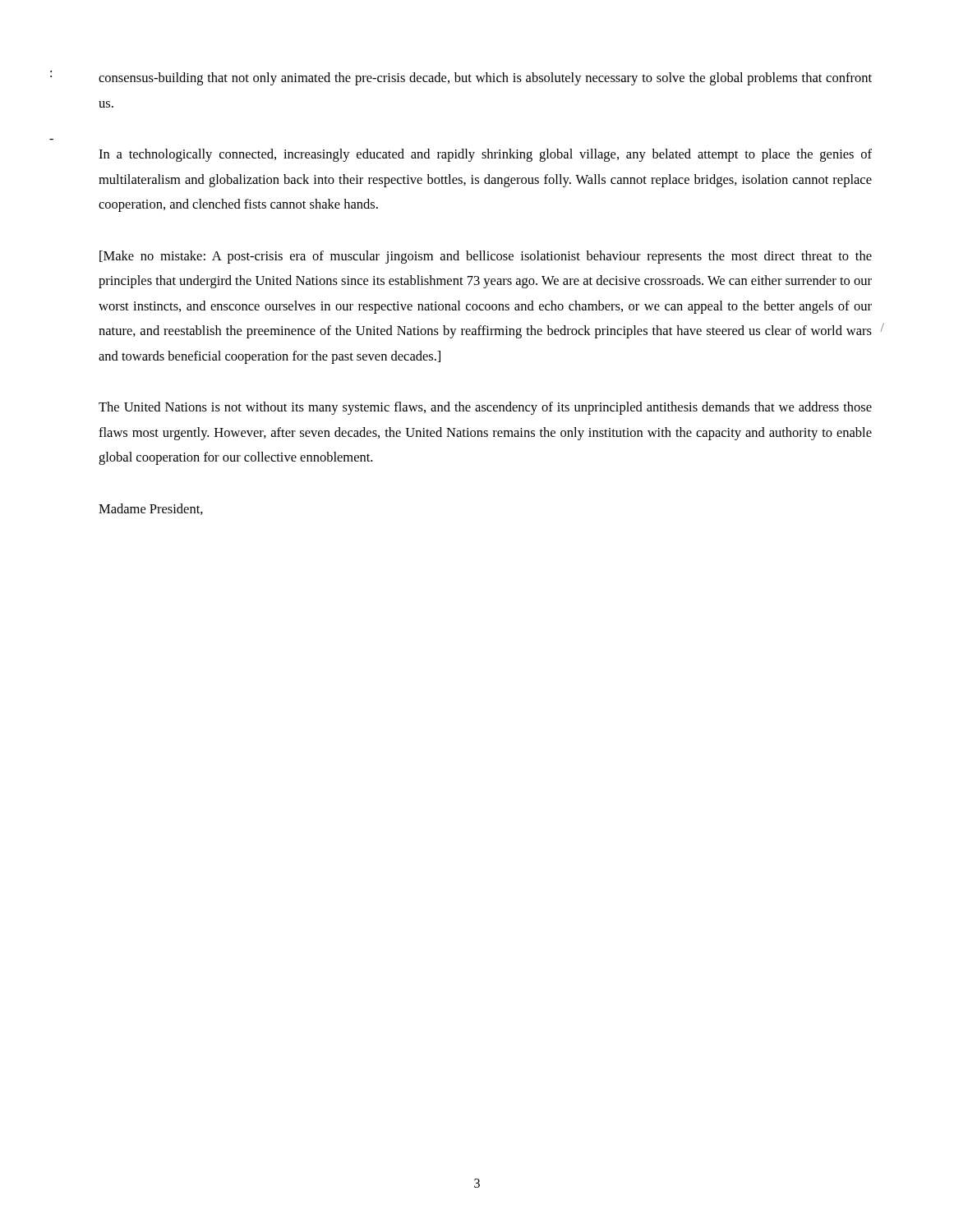The height and width of the screenshot is (1232, 954).
Task: Find the text block that reads "In a technologically"
Action: 485,179
